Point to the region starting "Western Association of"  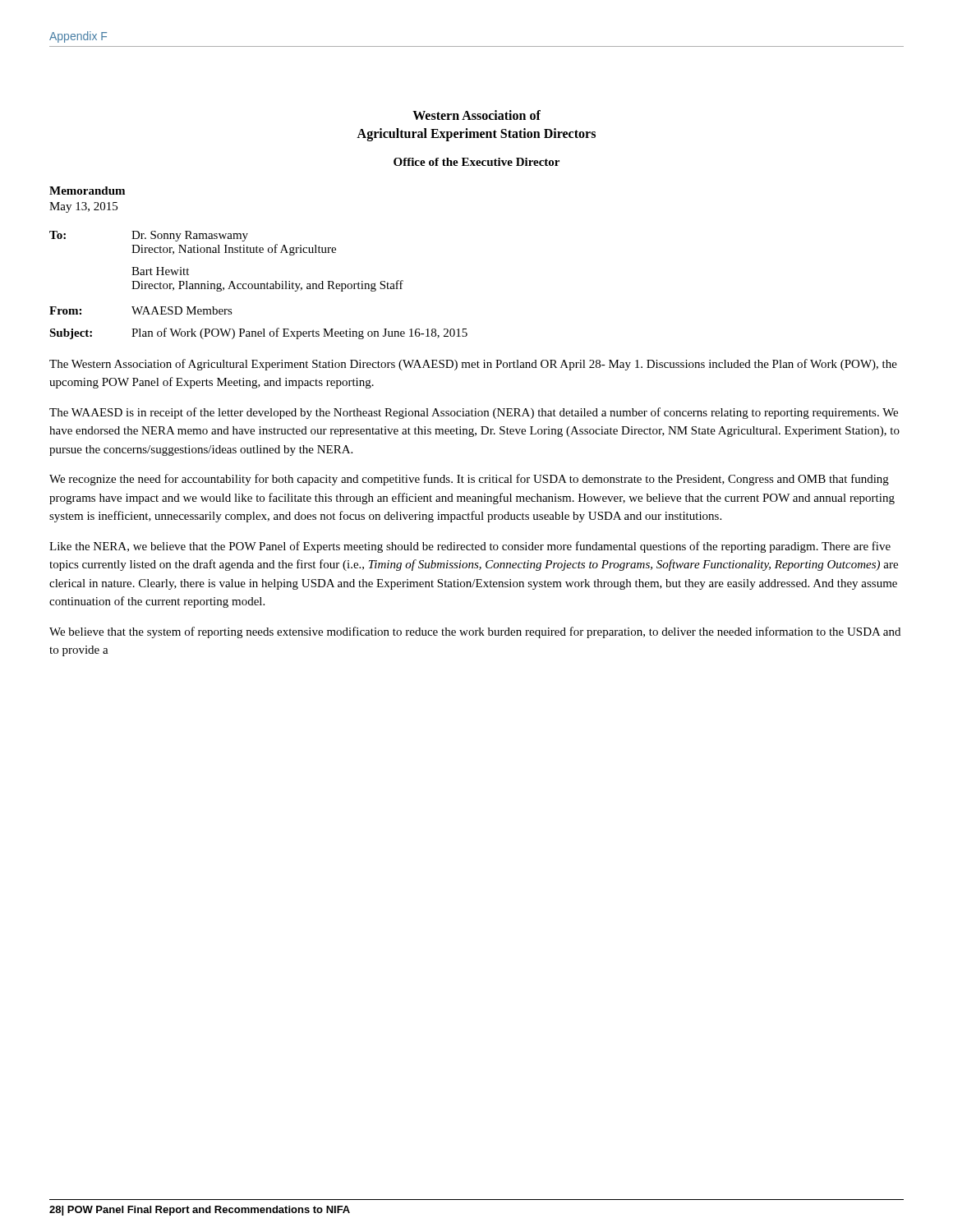click(x=476, y=125)
